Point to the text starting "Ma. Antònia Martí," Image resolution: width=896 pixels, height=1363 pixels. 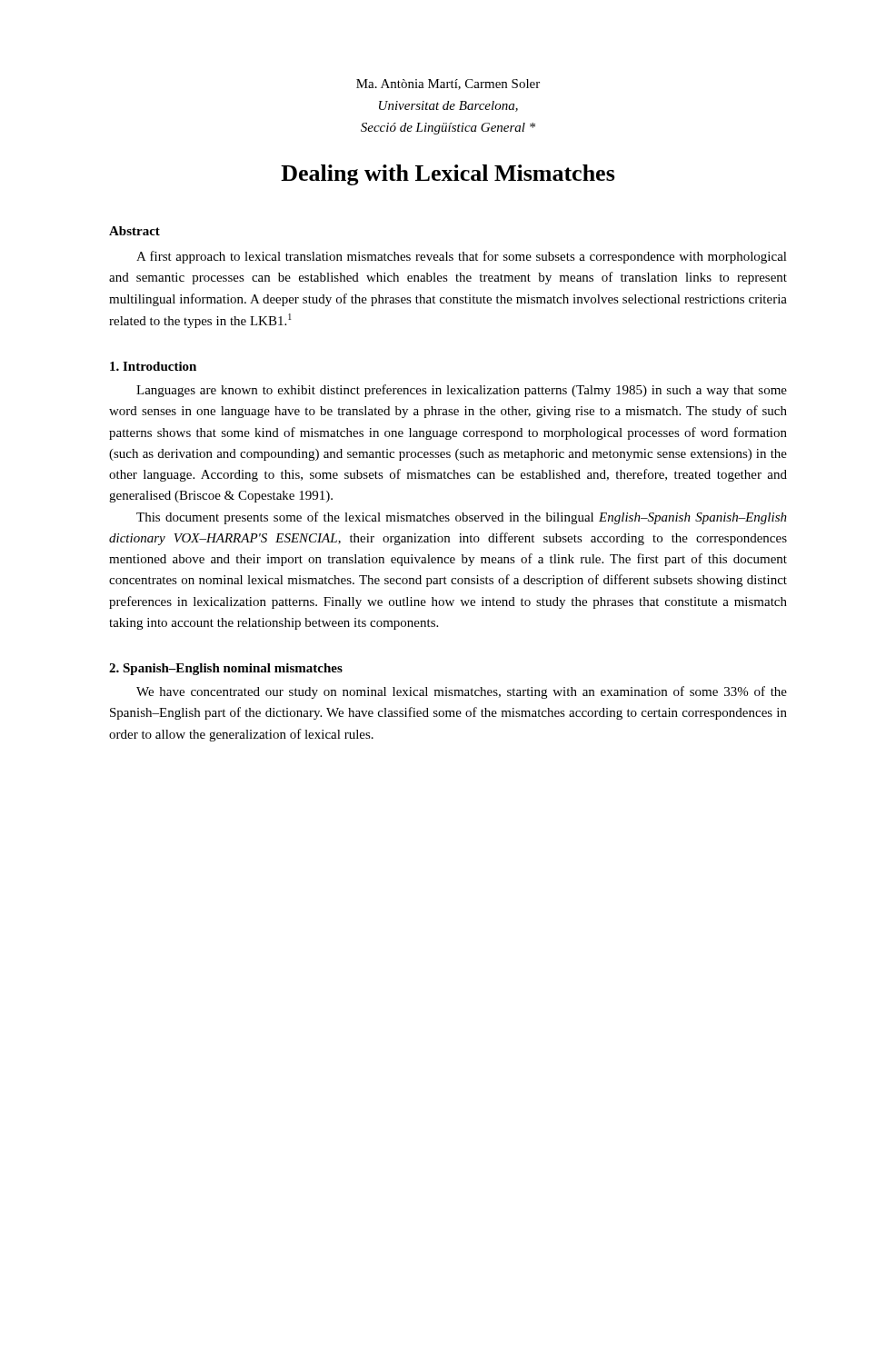448,105
